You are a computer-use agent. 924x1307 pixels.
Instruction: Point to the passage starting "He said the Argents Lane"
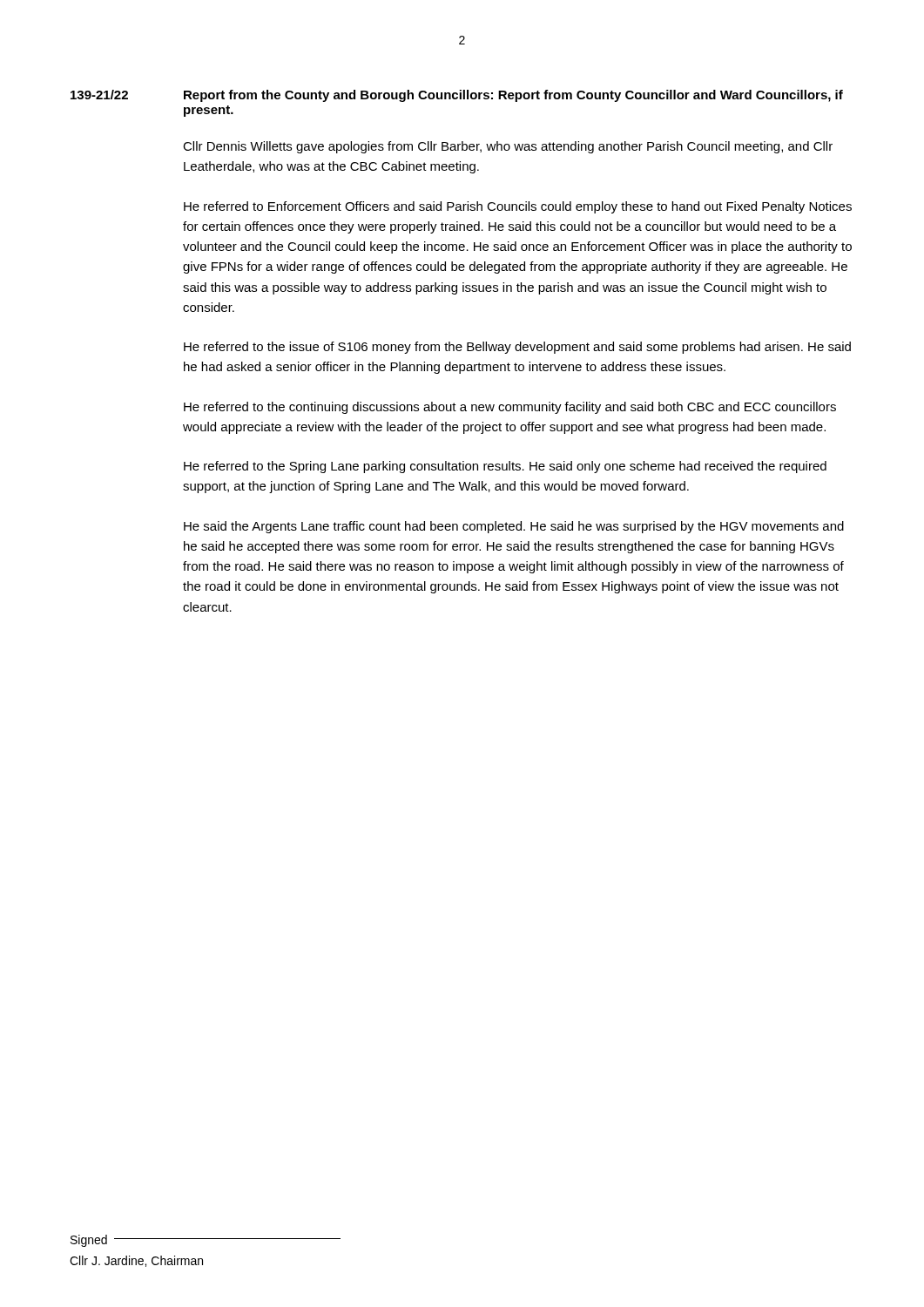tap(514, 566)
